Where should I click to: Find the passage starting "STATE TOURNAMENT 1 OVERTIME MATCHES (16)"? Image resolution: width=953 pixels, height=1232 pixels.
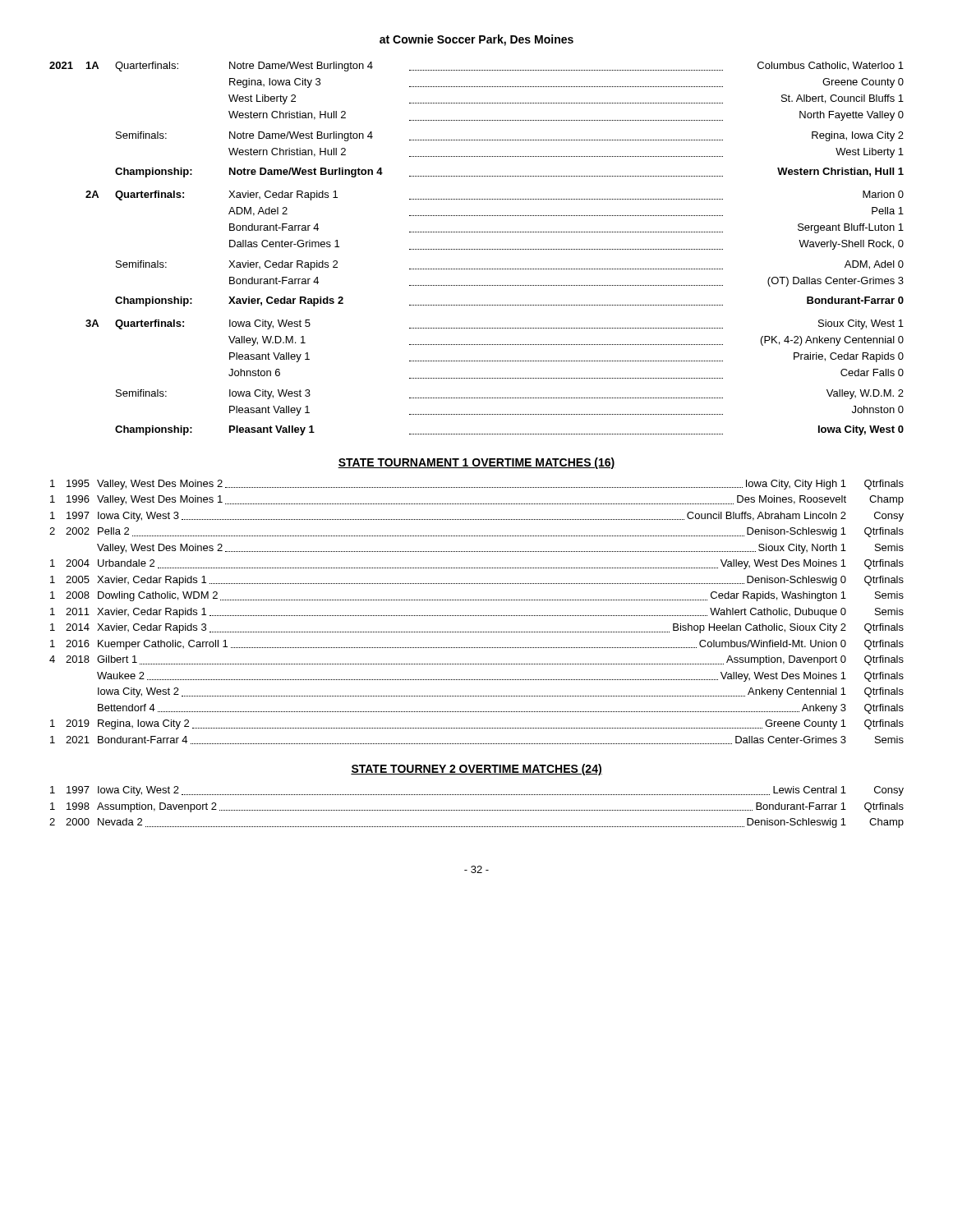(x=476, y=462)
